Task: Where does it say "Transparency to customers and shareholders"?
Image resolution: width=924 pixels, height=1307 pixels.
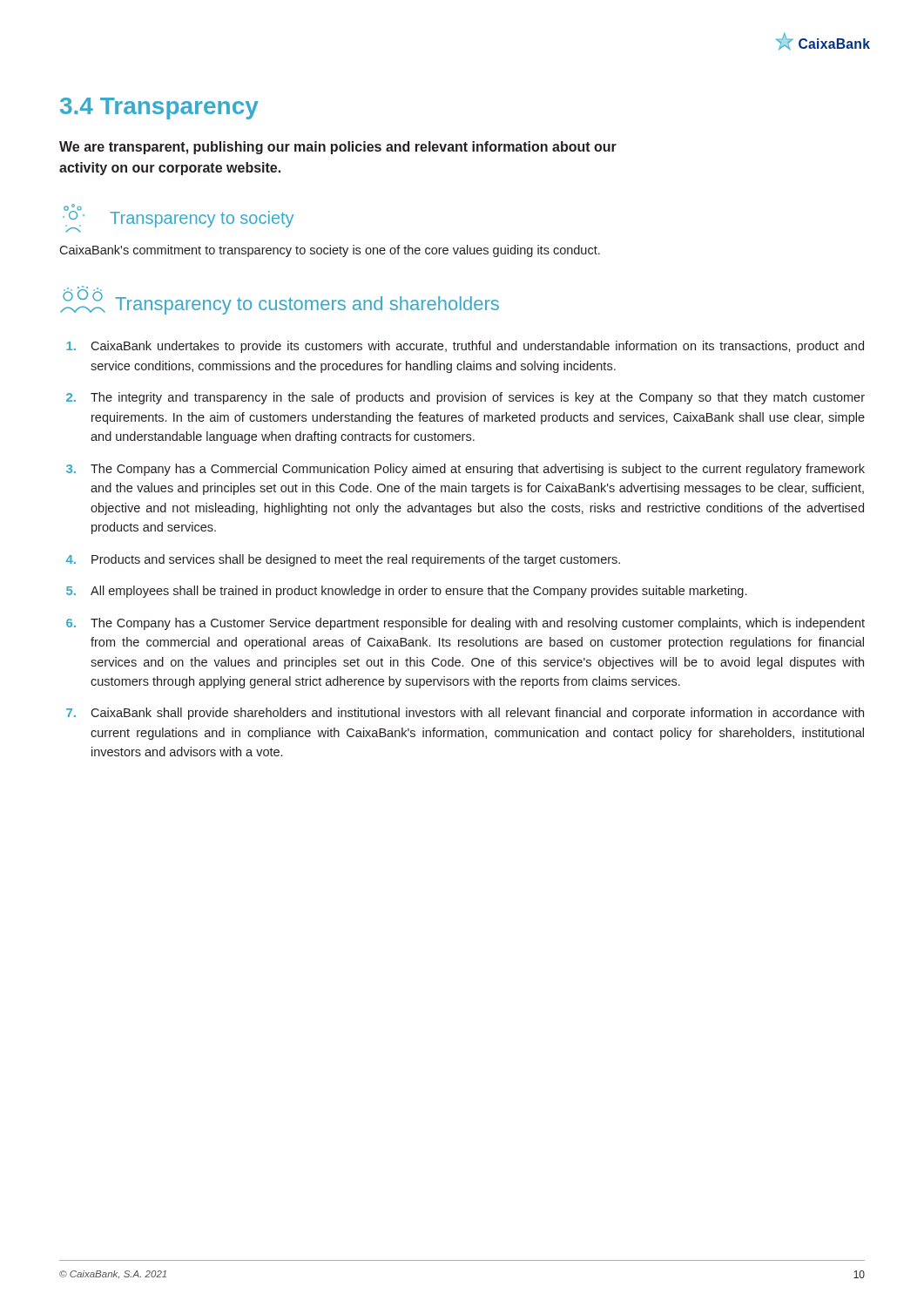Action: point(280,304)
